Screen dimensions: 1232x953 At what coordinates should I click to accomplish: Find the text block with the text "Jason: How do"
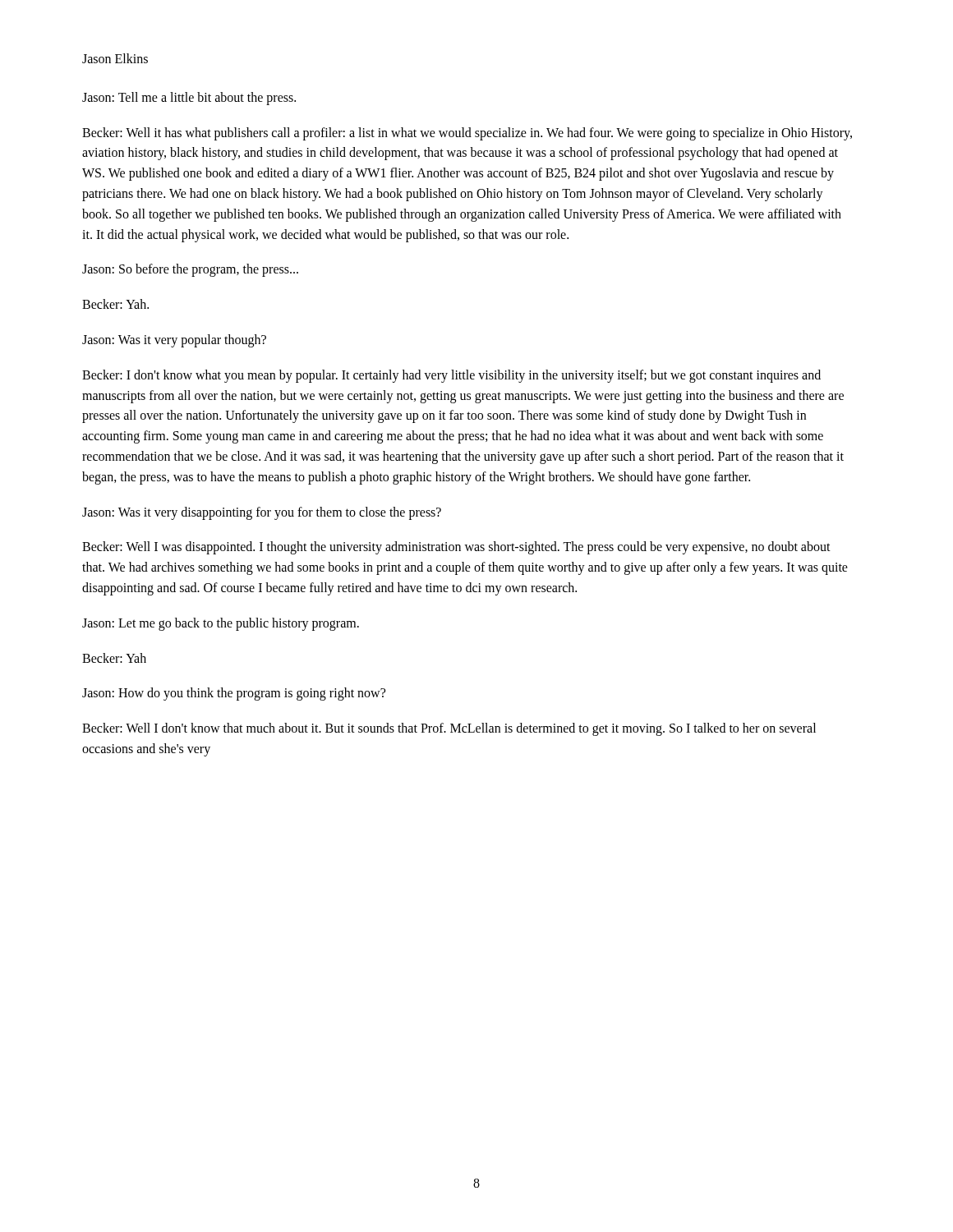coord(234,693)
